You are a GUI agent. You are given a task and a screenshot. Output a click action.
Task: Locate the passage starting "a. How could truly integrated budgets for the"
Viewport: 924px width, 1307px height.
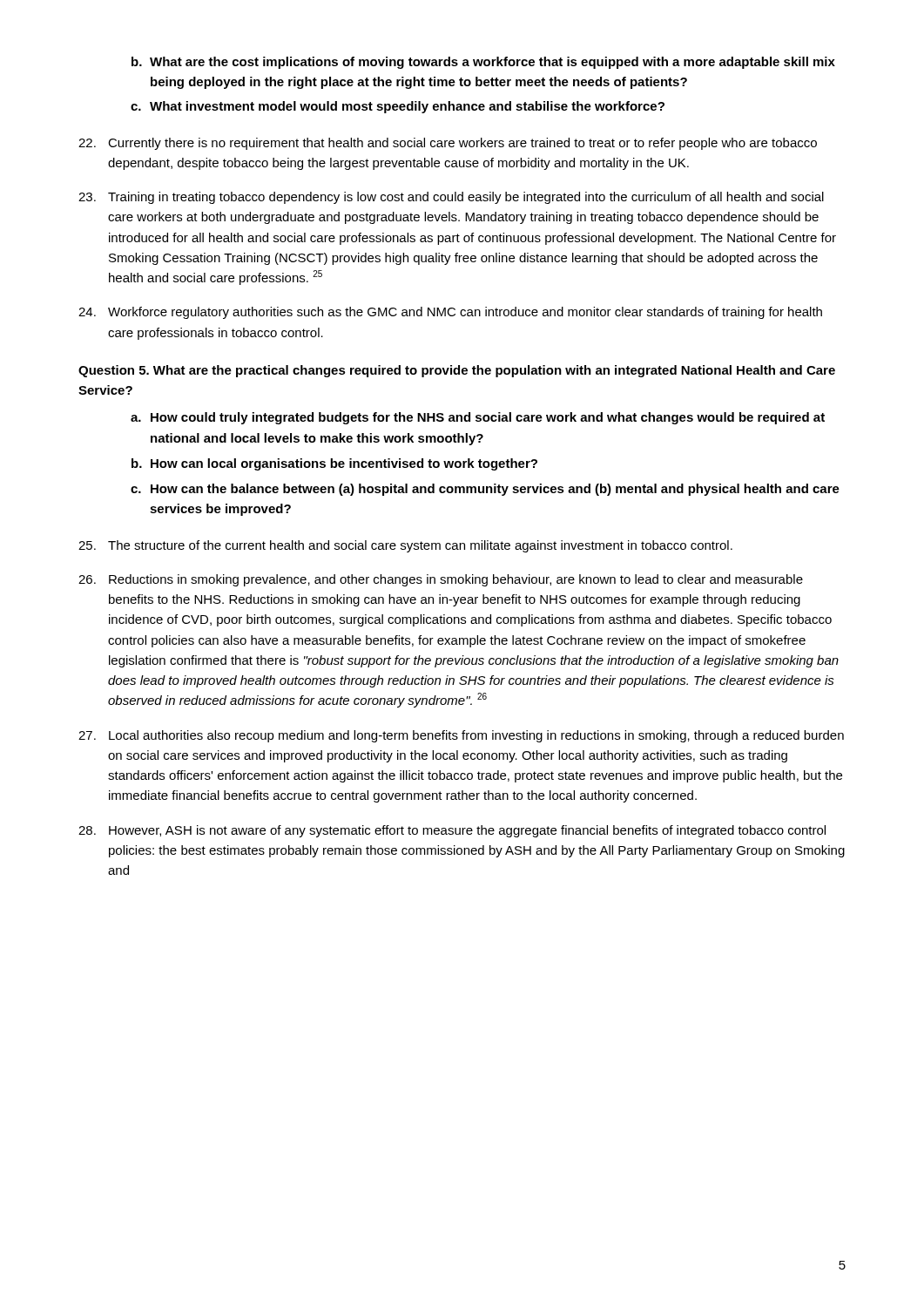pos(488,427)
